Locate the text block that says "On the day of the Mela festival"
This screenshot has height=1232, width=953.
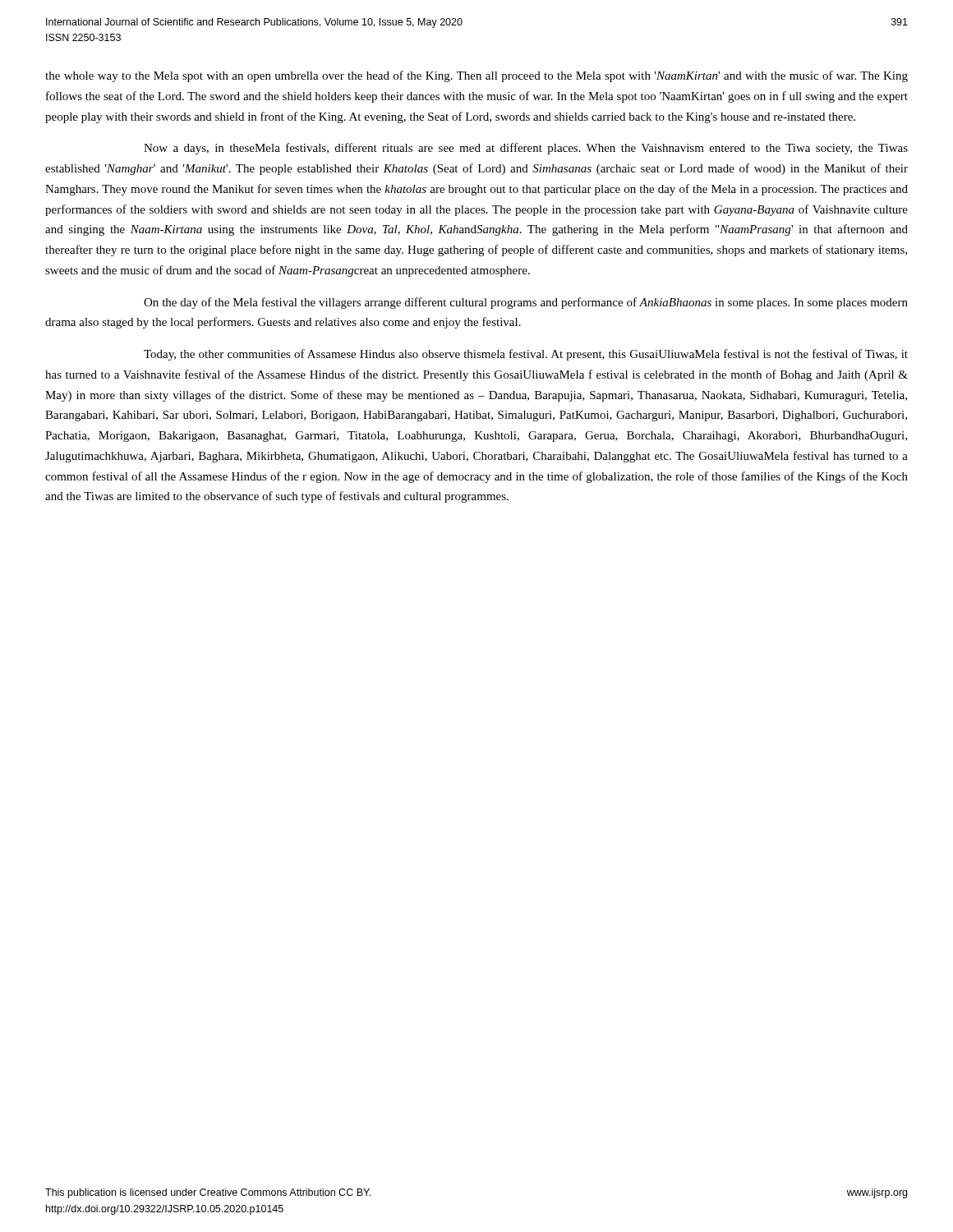(x=476, y=312)
